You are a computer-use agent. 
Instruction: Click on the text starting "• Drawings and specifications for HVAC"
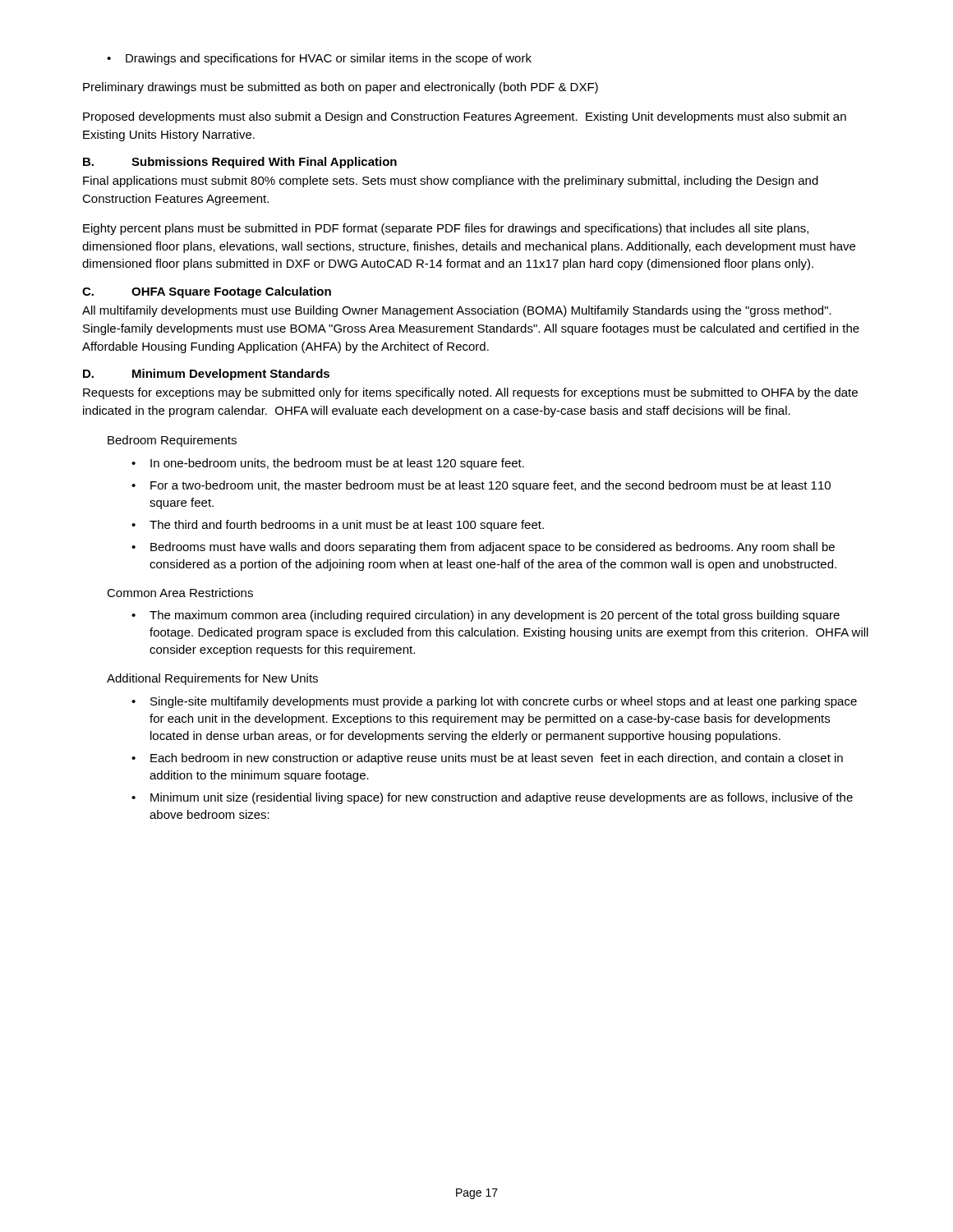coord(489,58)
